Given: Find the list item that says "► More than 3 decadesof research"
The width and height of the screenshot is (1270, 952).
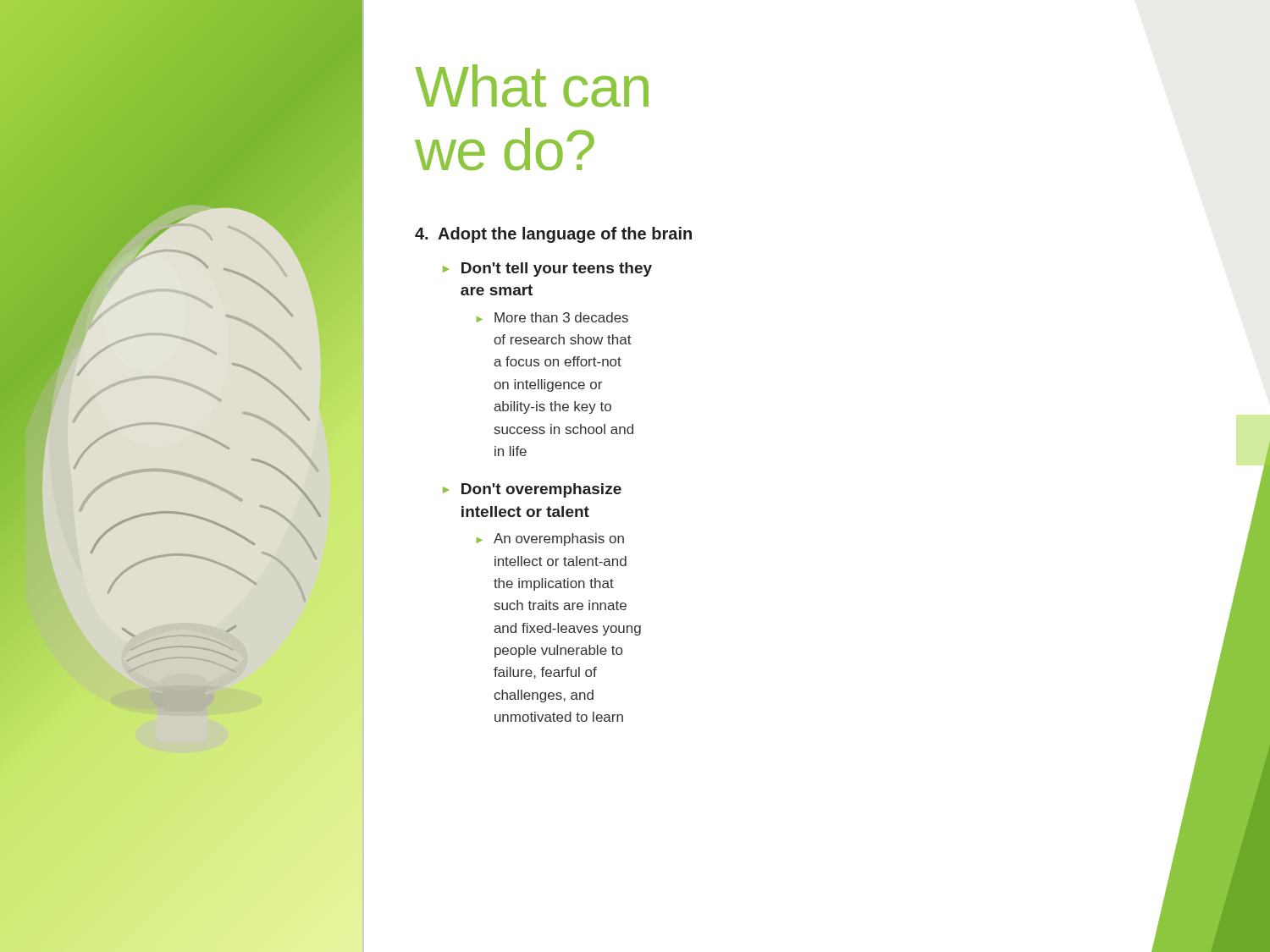Looking at the screenshot, I should click(554, 385).
